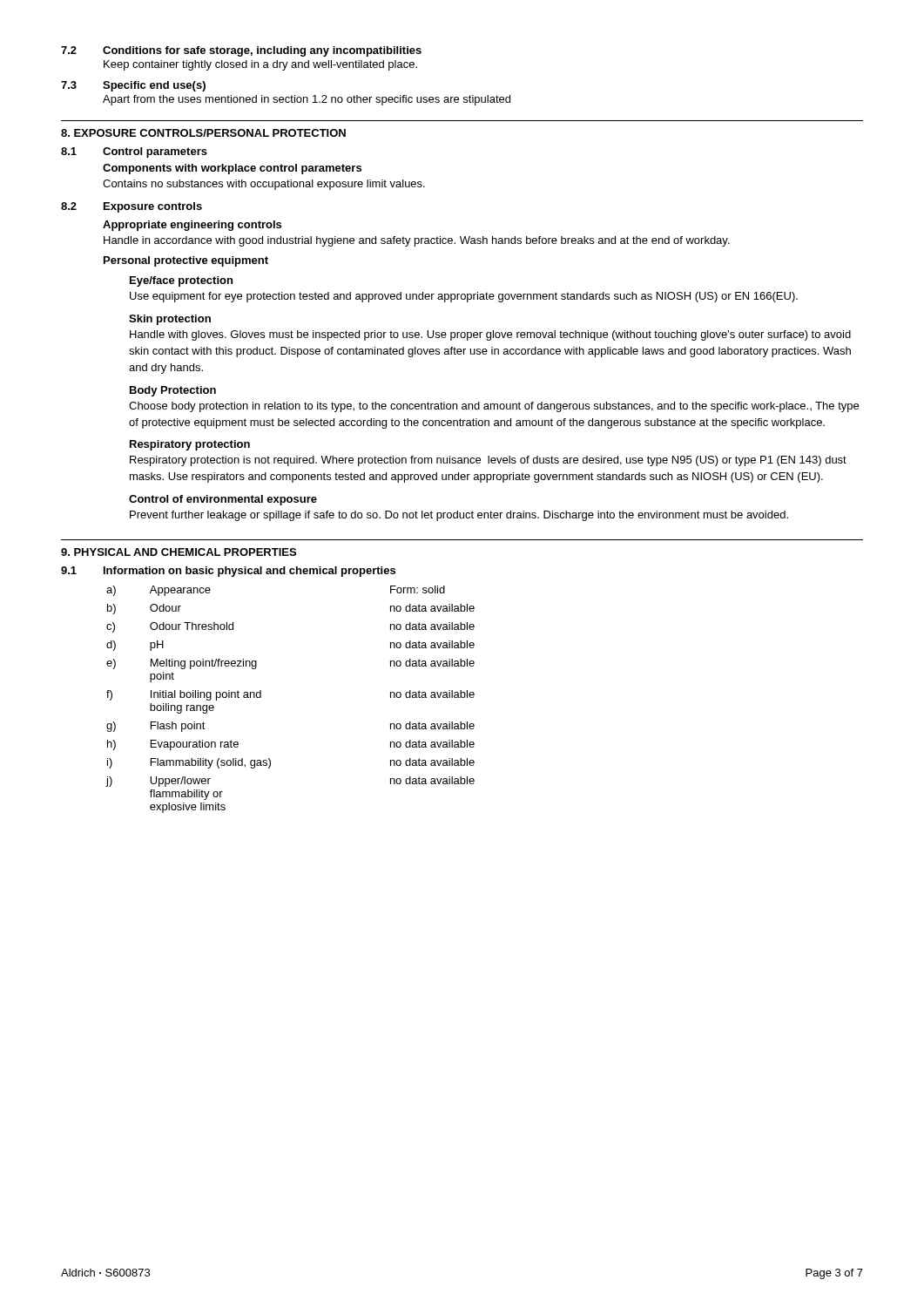
Task: Point to the text block starting "Specific end use(s)"
Action: (154, 85)
